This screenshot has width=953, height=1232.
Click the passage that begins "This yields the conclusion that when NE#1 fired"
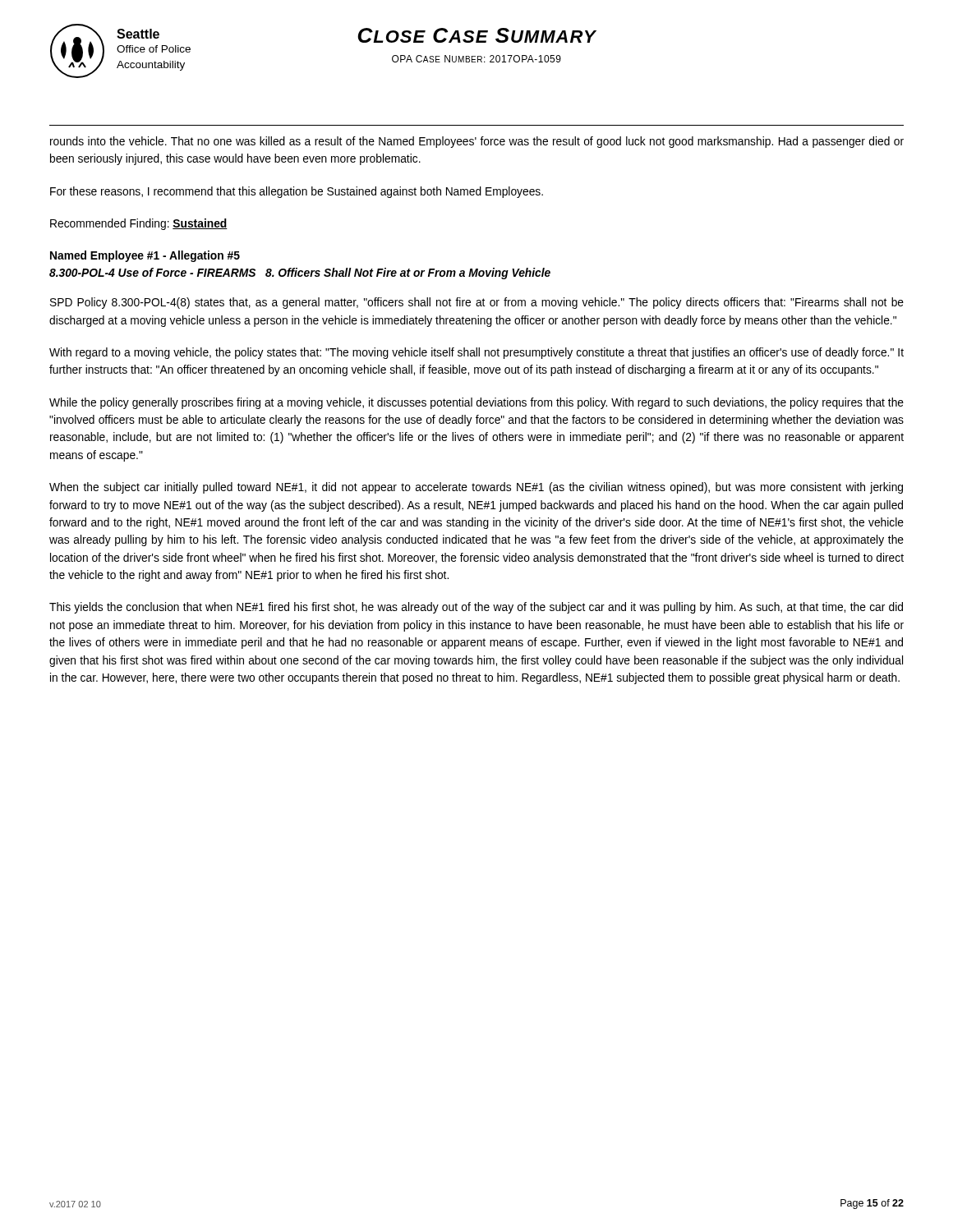(x=476, y=643)
